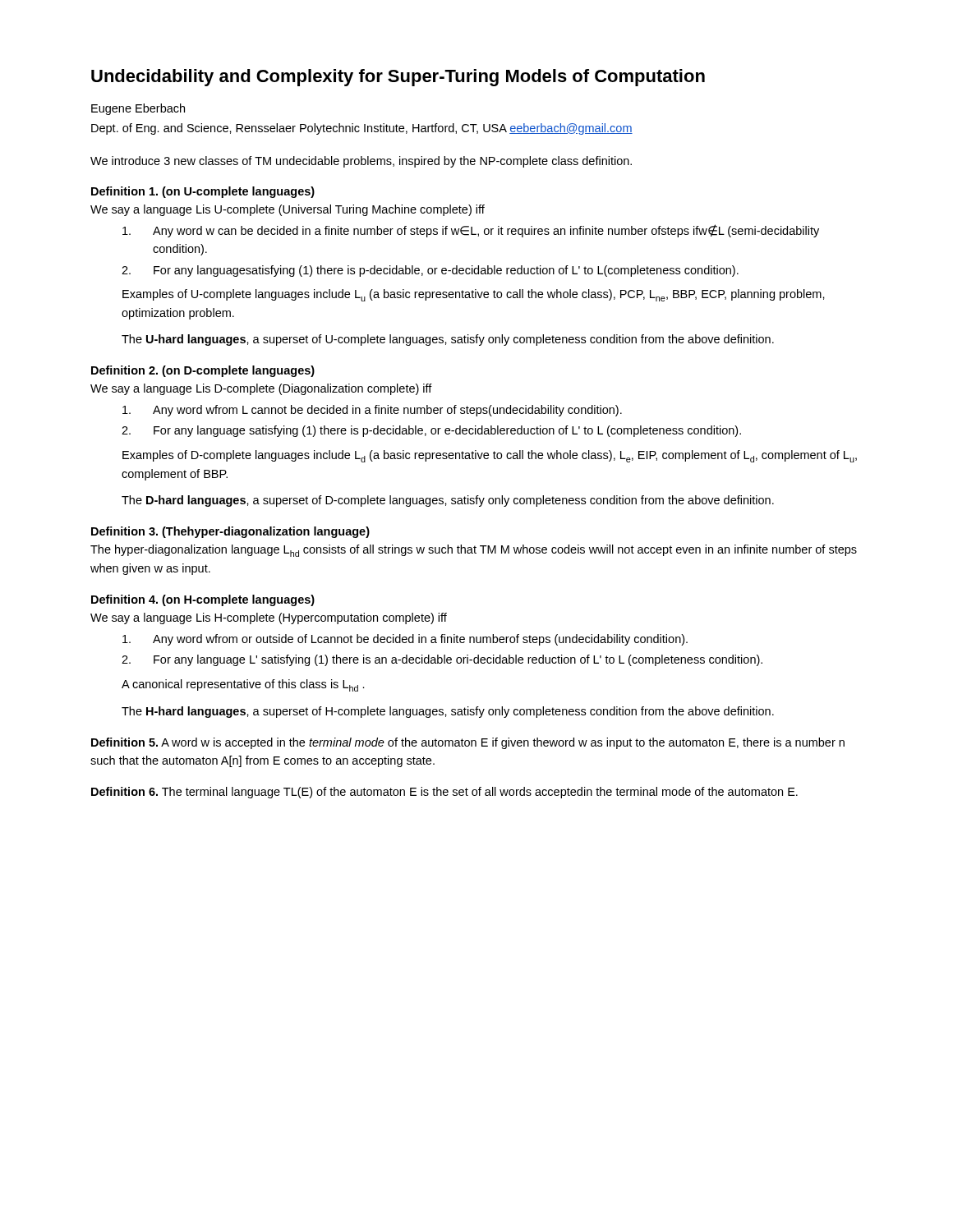Navigate to the region starting "2. For any language L'"
The width and height of the screenshot is (953, 1232).
point(427,661)
